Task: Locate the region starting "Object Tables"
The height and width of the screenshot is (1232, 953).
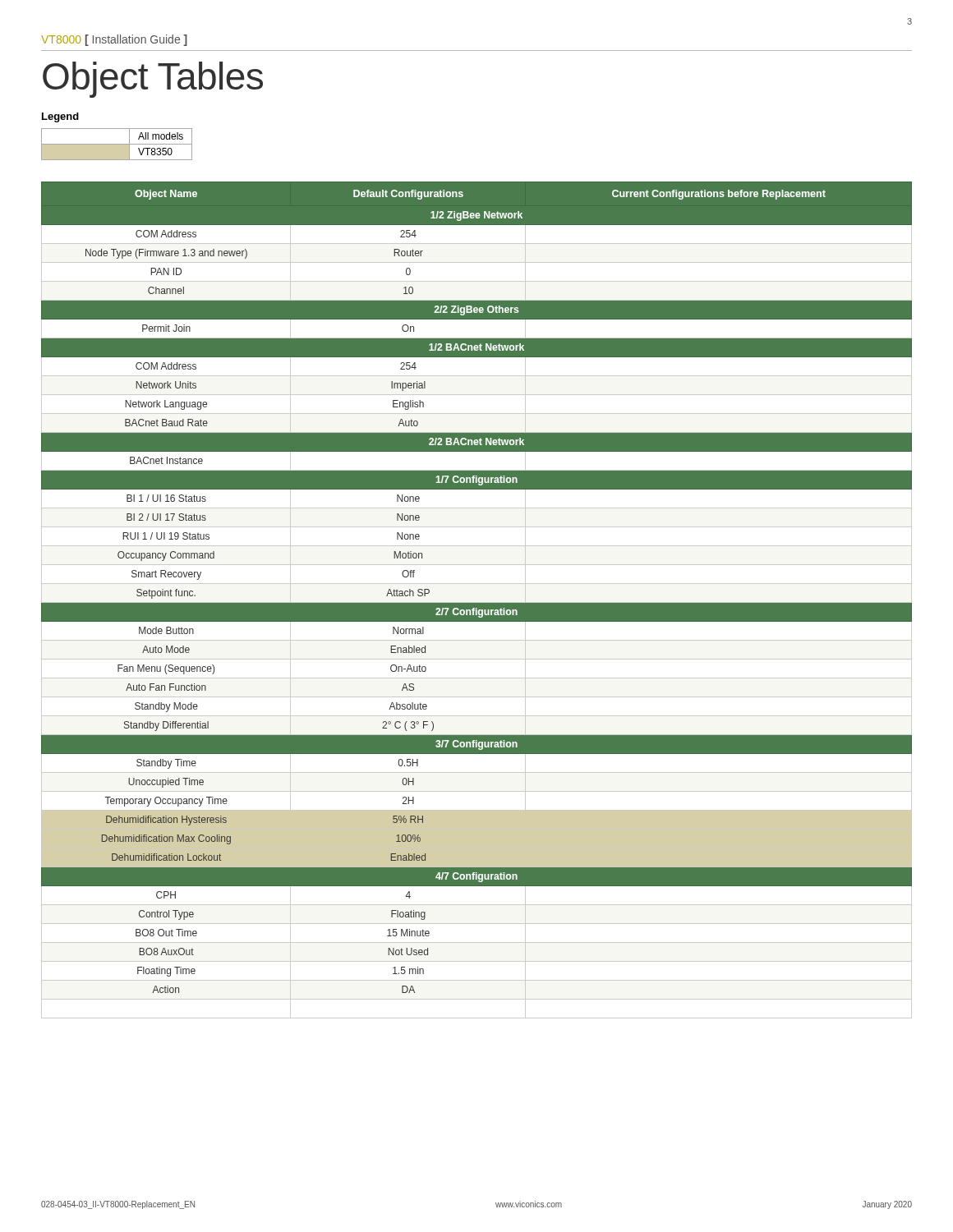Action: tap(153, 76)
